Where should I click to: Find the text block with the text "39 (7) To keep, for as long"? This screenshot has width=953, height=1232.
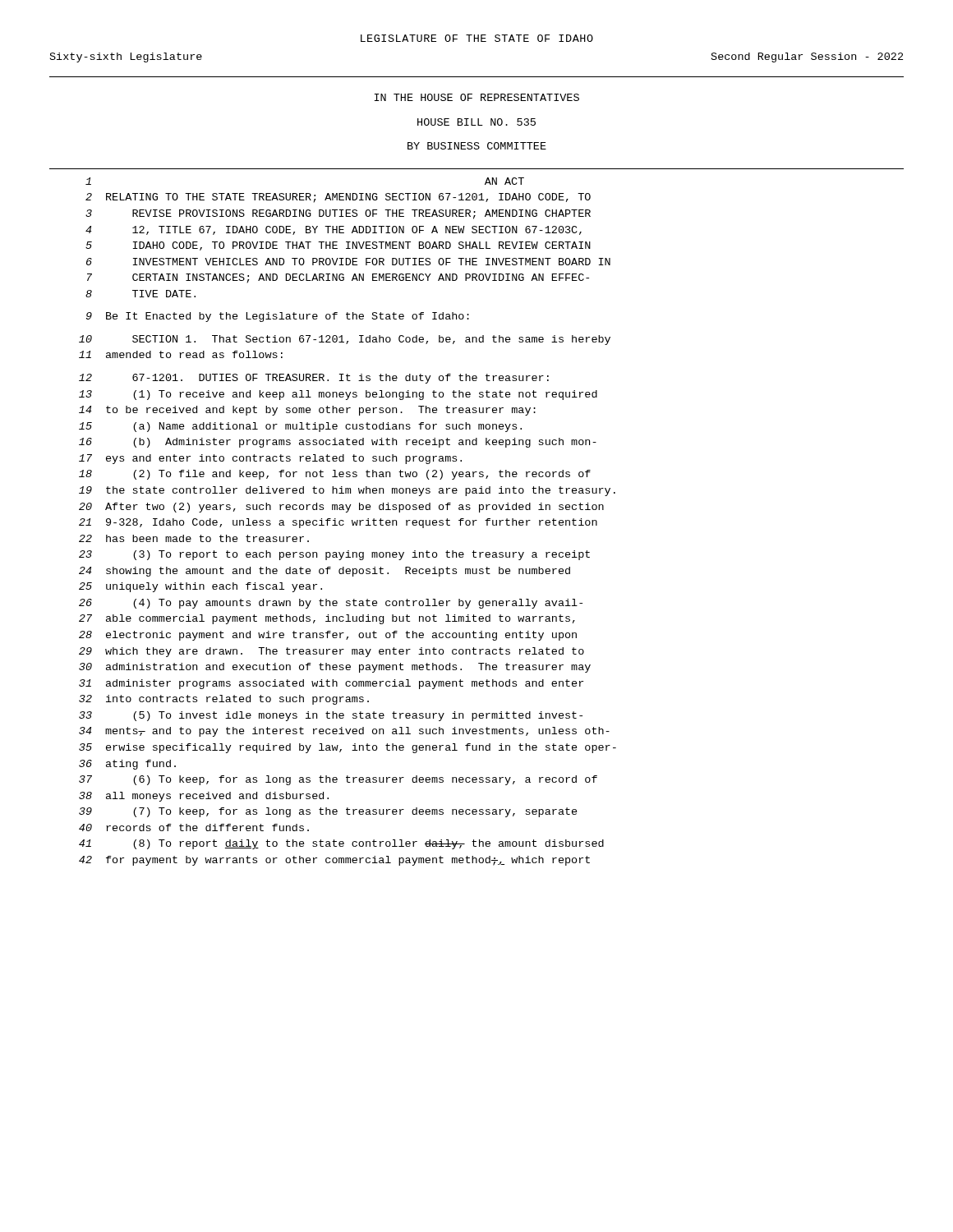click(476, 812)
